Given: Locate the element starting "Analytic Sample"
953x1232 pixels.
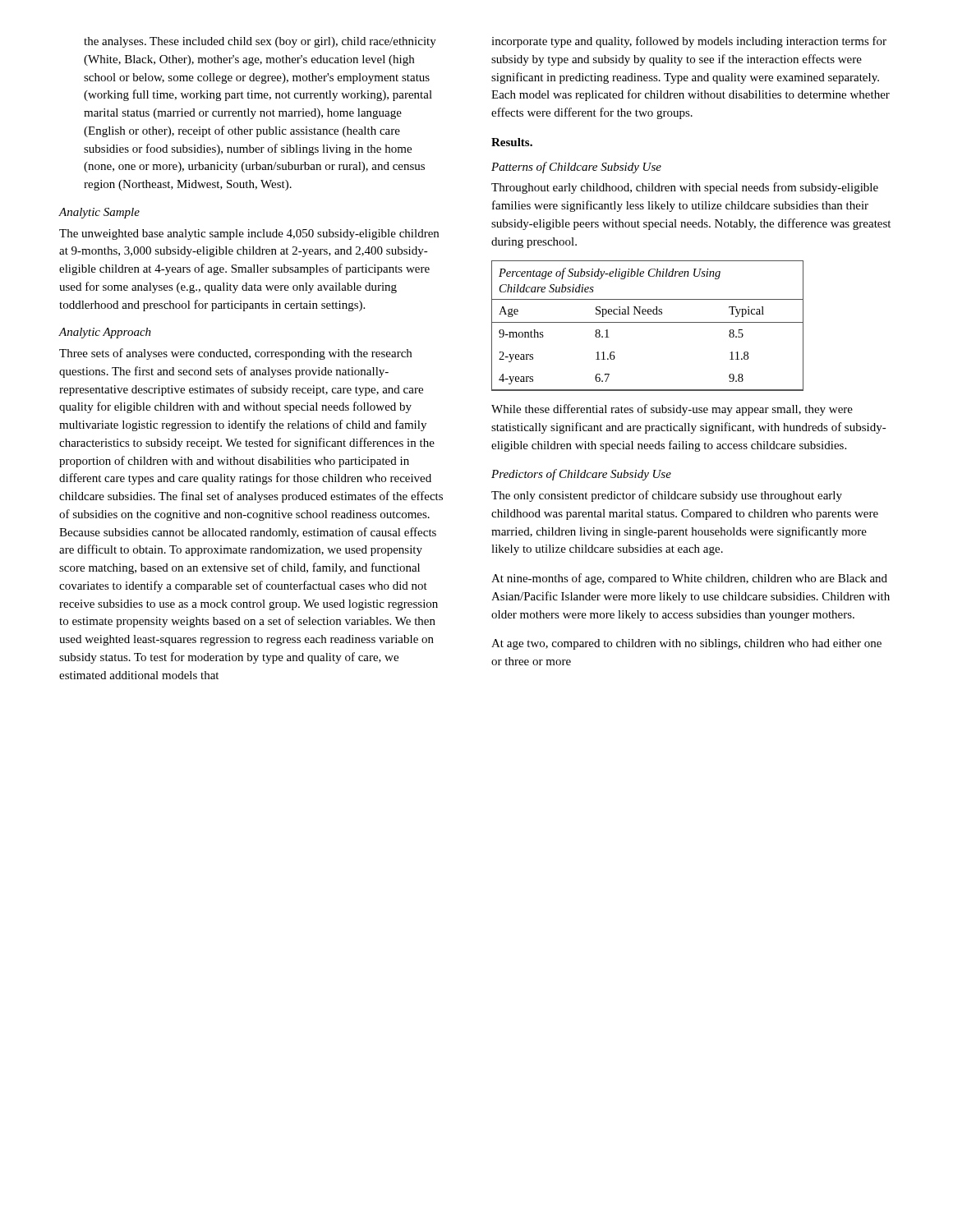Looking at the screenshot, I should (99, 213).
